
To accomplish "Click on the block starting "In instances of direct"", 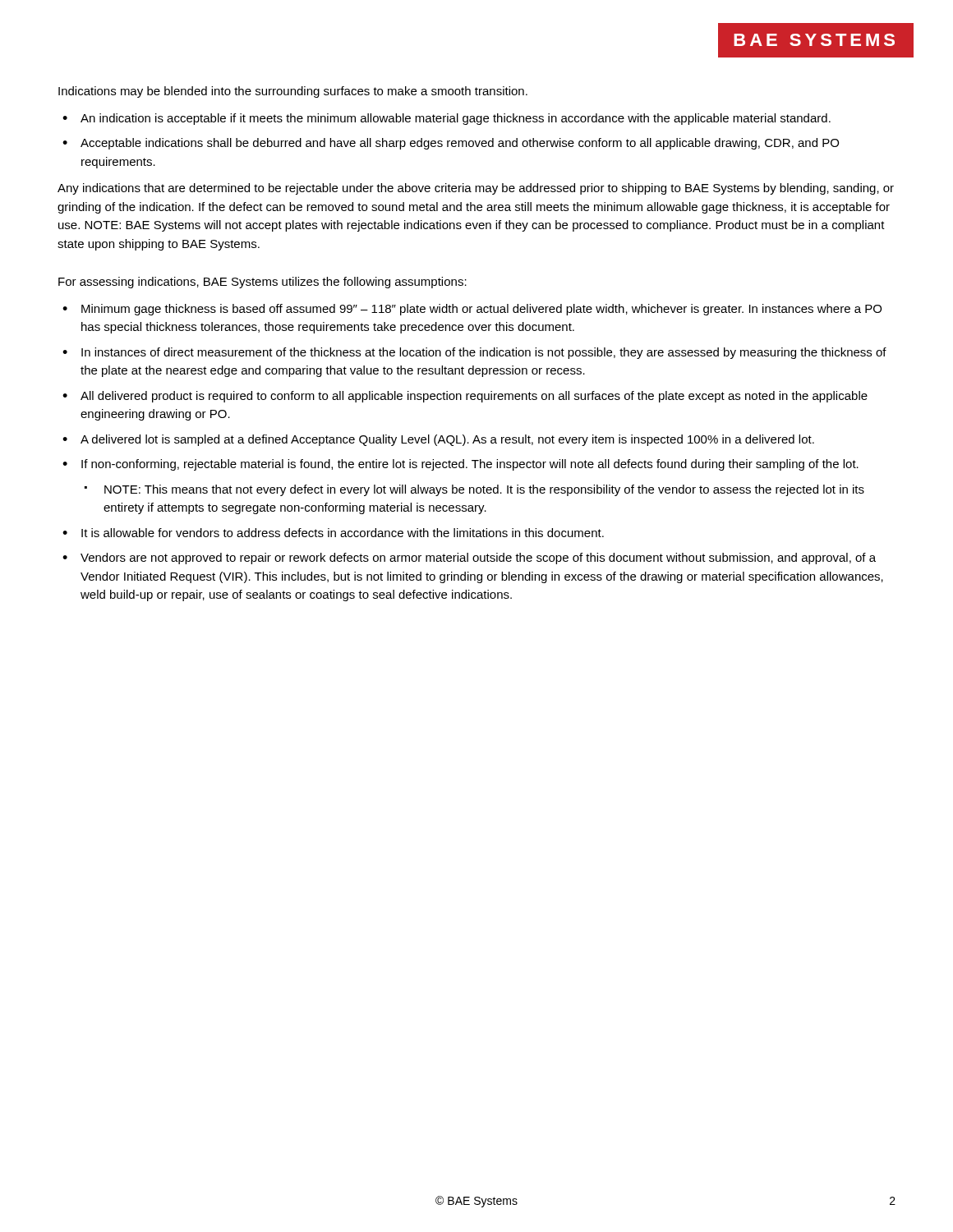I will 483,361.
